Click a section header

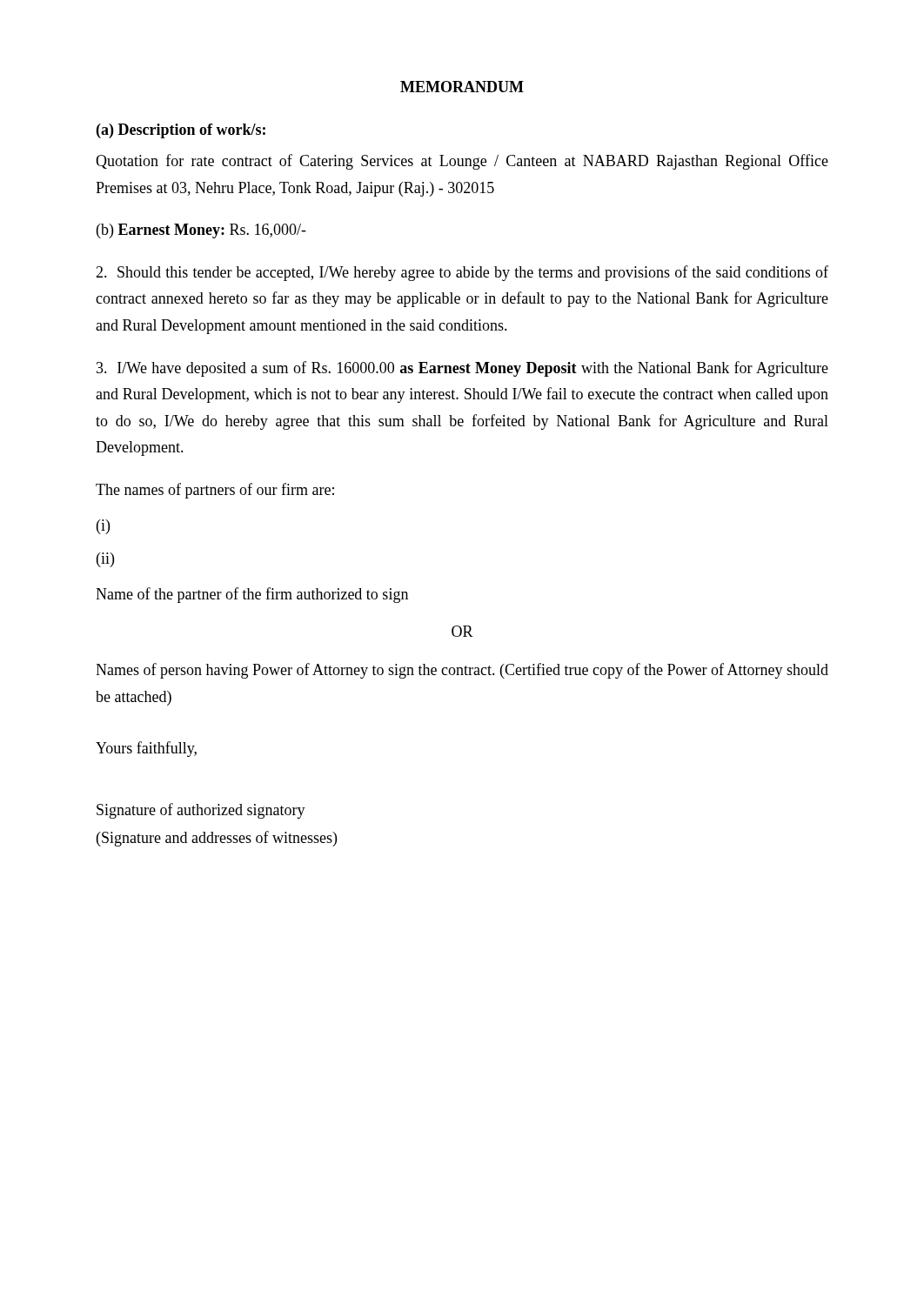181,130
